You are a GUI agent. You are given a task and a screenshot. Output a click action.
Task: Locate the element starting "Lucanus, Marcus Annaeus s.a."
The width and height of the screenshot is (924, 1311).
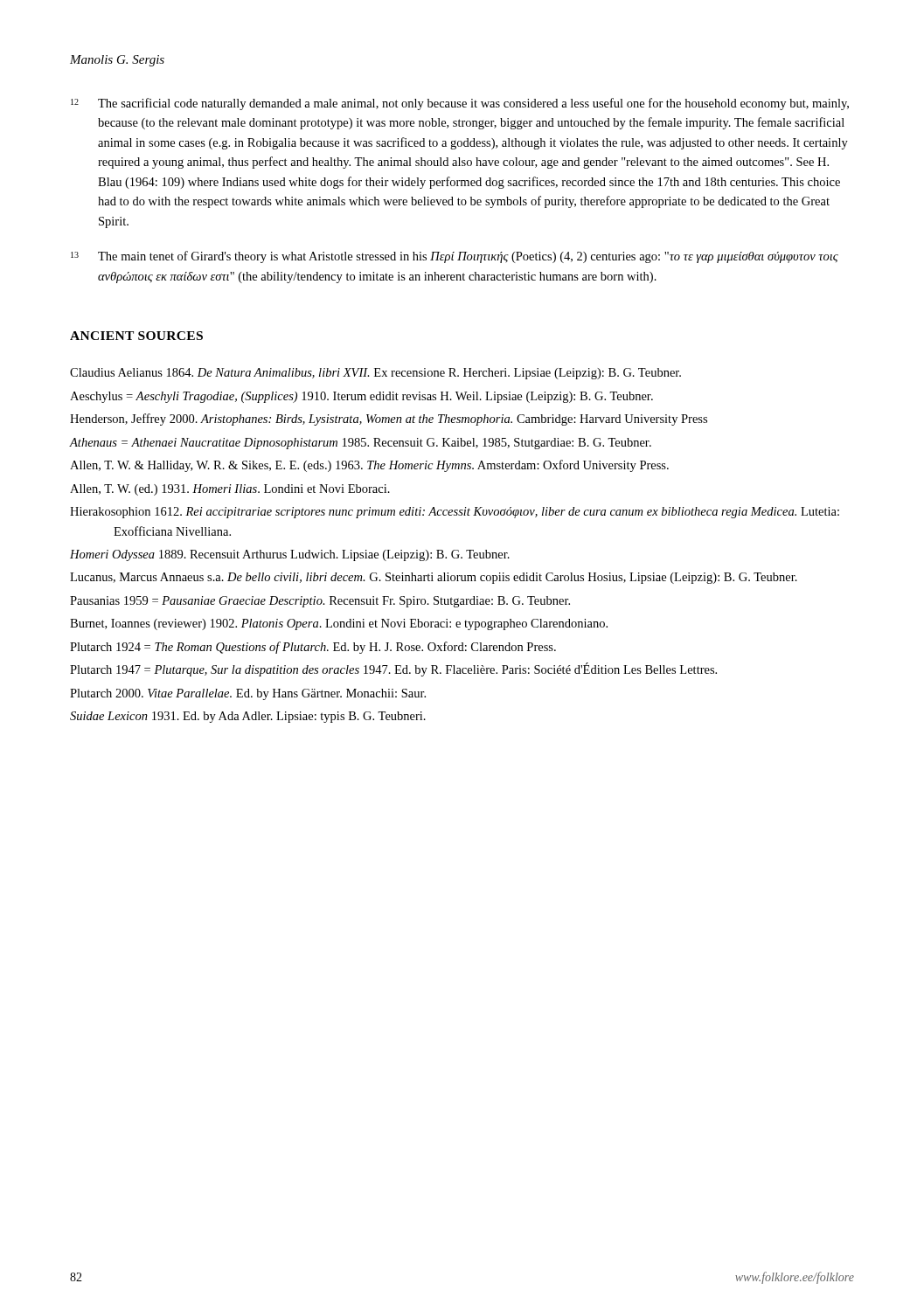(x=434, y=577)
